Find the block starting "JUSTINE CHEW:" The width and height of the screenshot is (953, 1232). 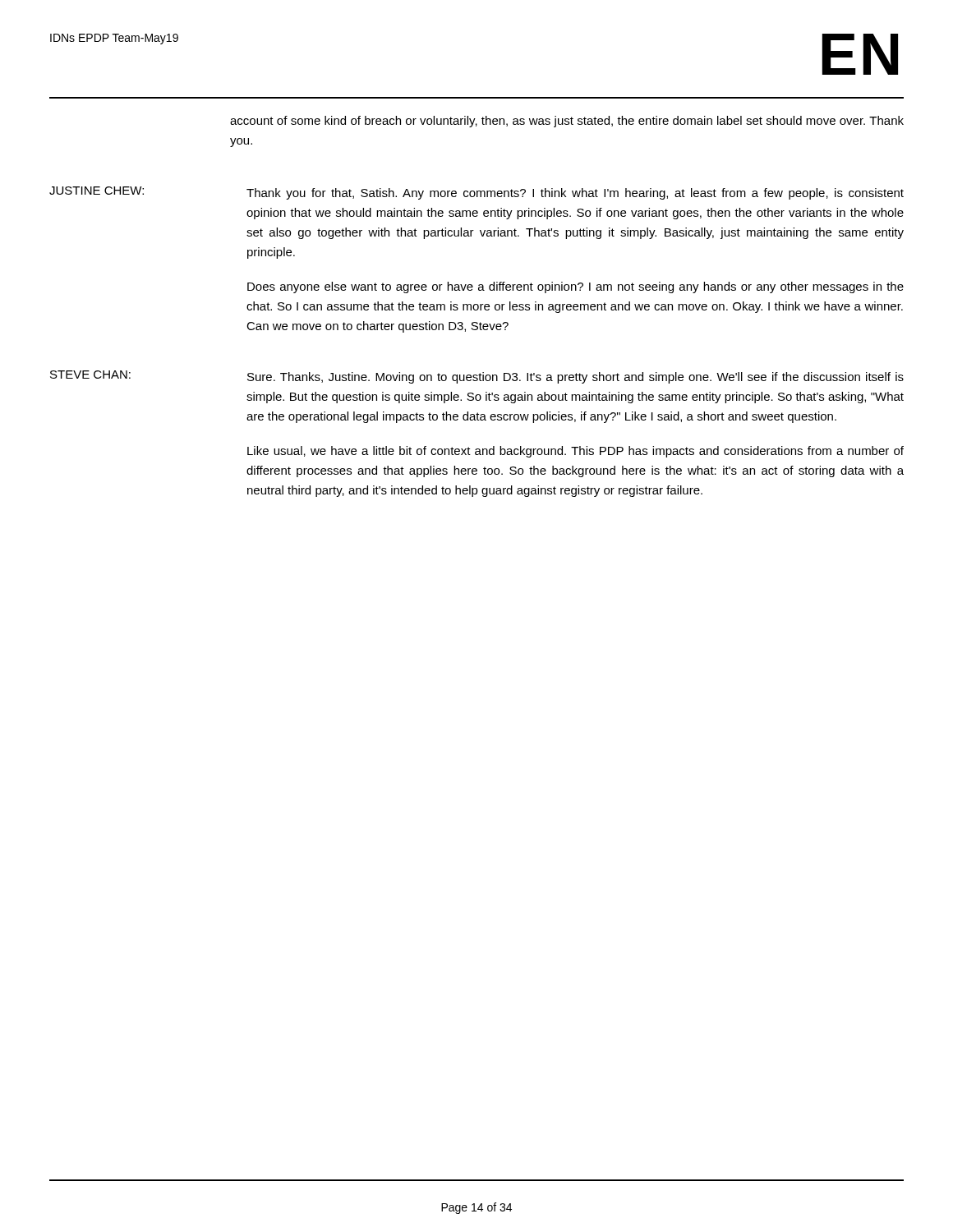(97, 190)
